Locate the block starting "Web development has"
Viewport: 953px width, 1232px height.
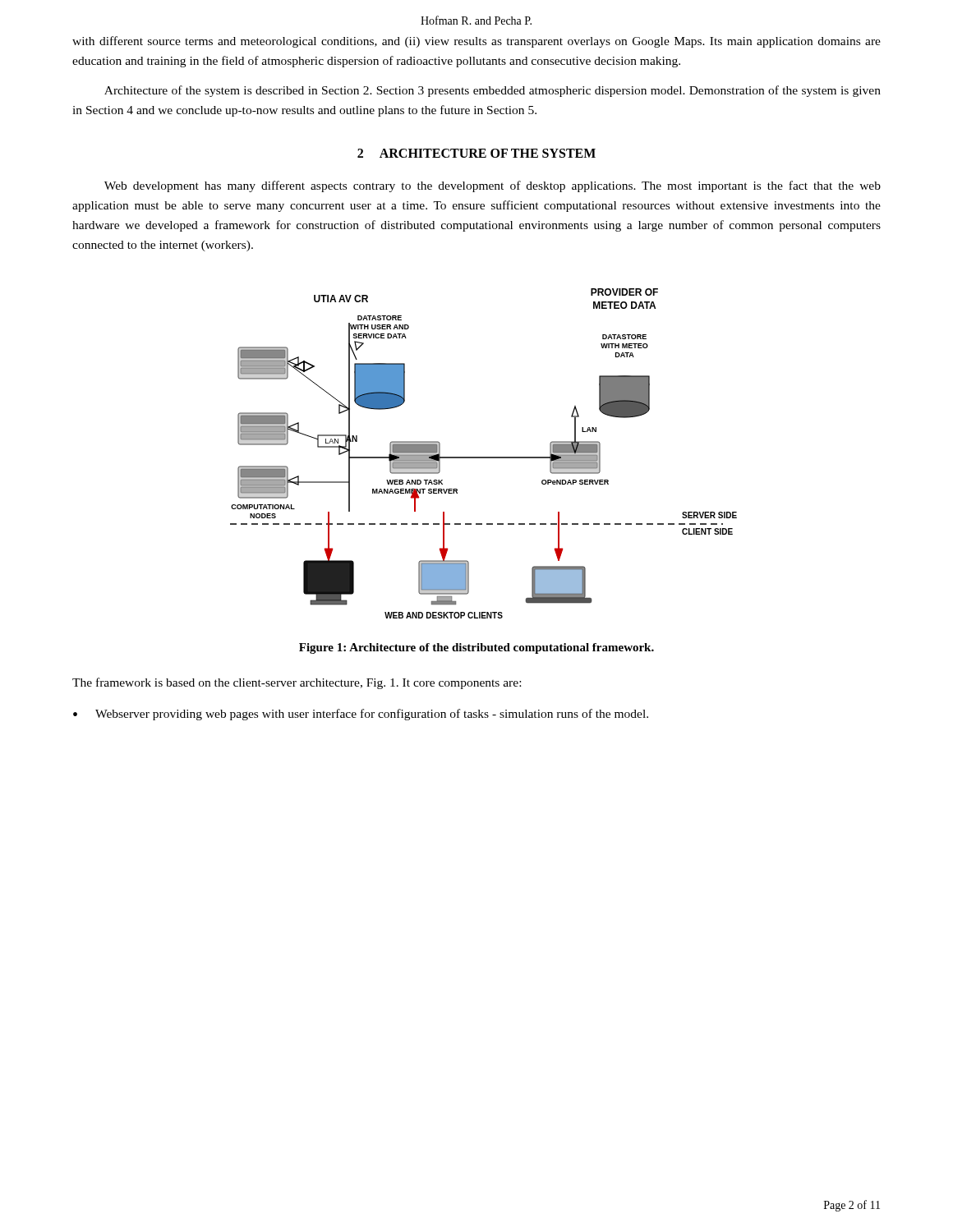pos(476,215)
